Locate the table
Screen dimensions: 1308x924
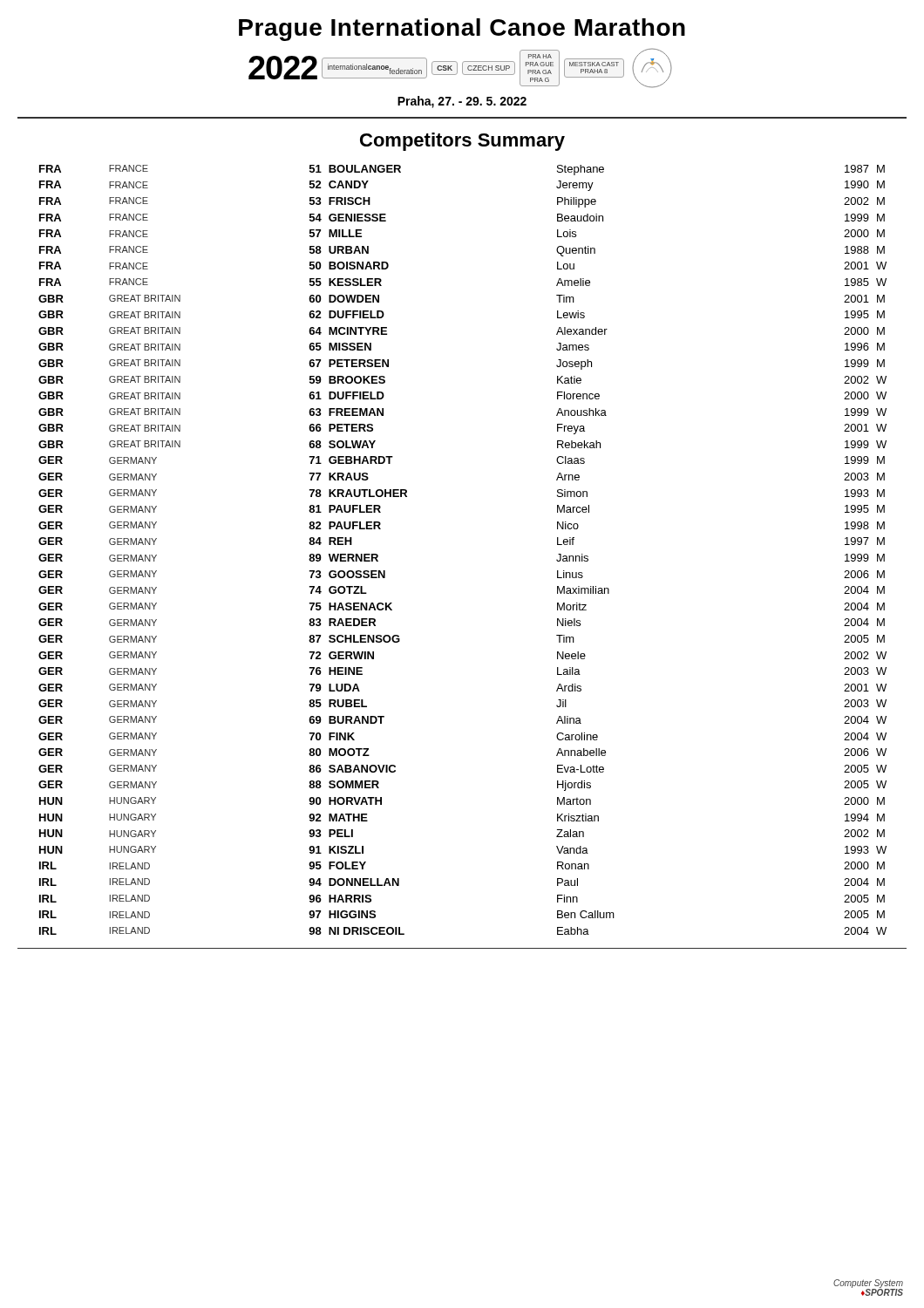click(462, 550)
